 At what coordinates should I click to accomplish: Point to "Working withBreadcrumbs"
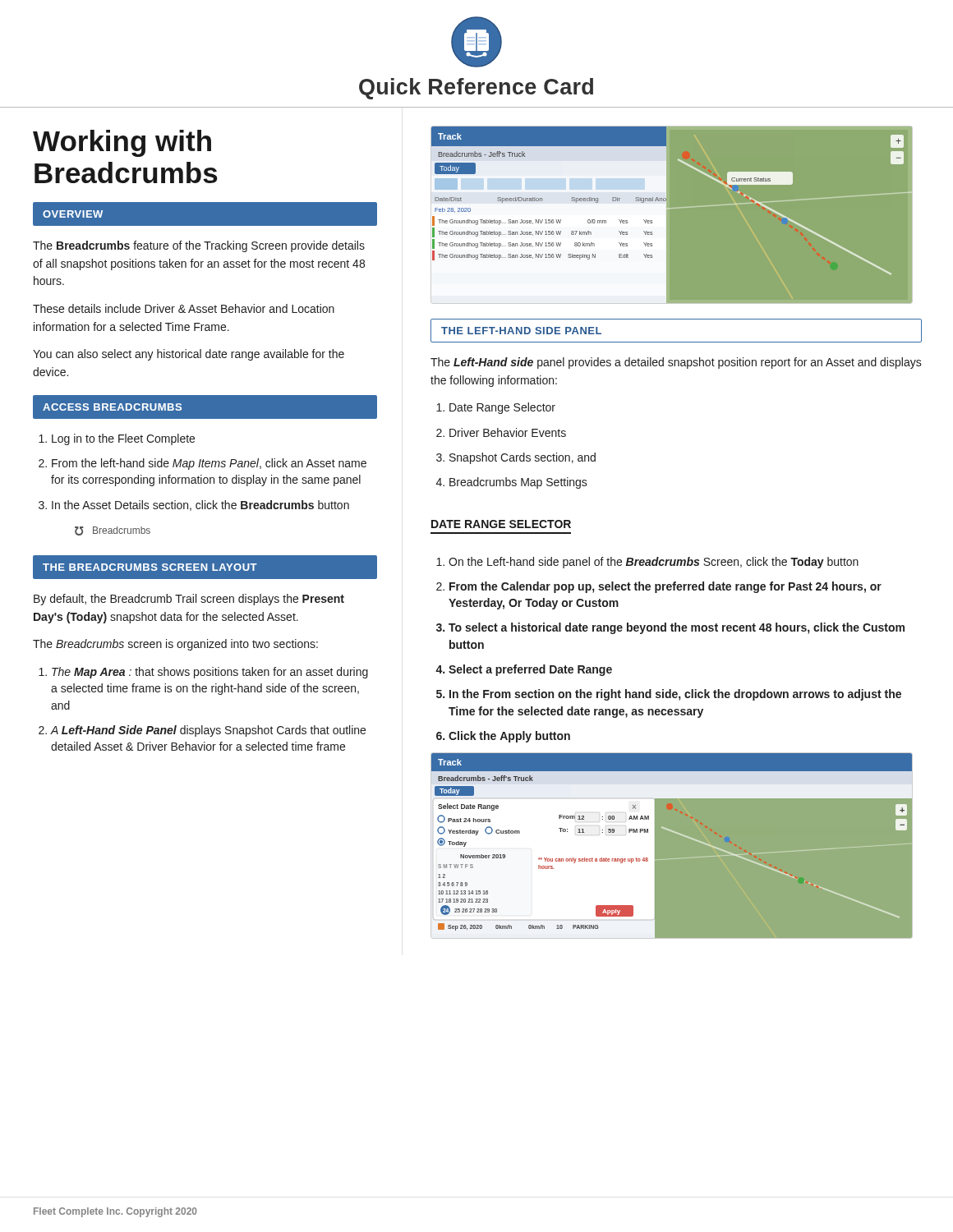(126, 157)
